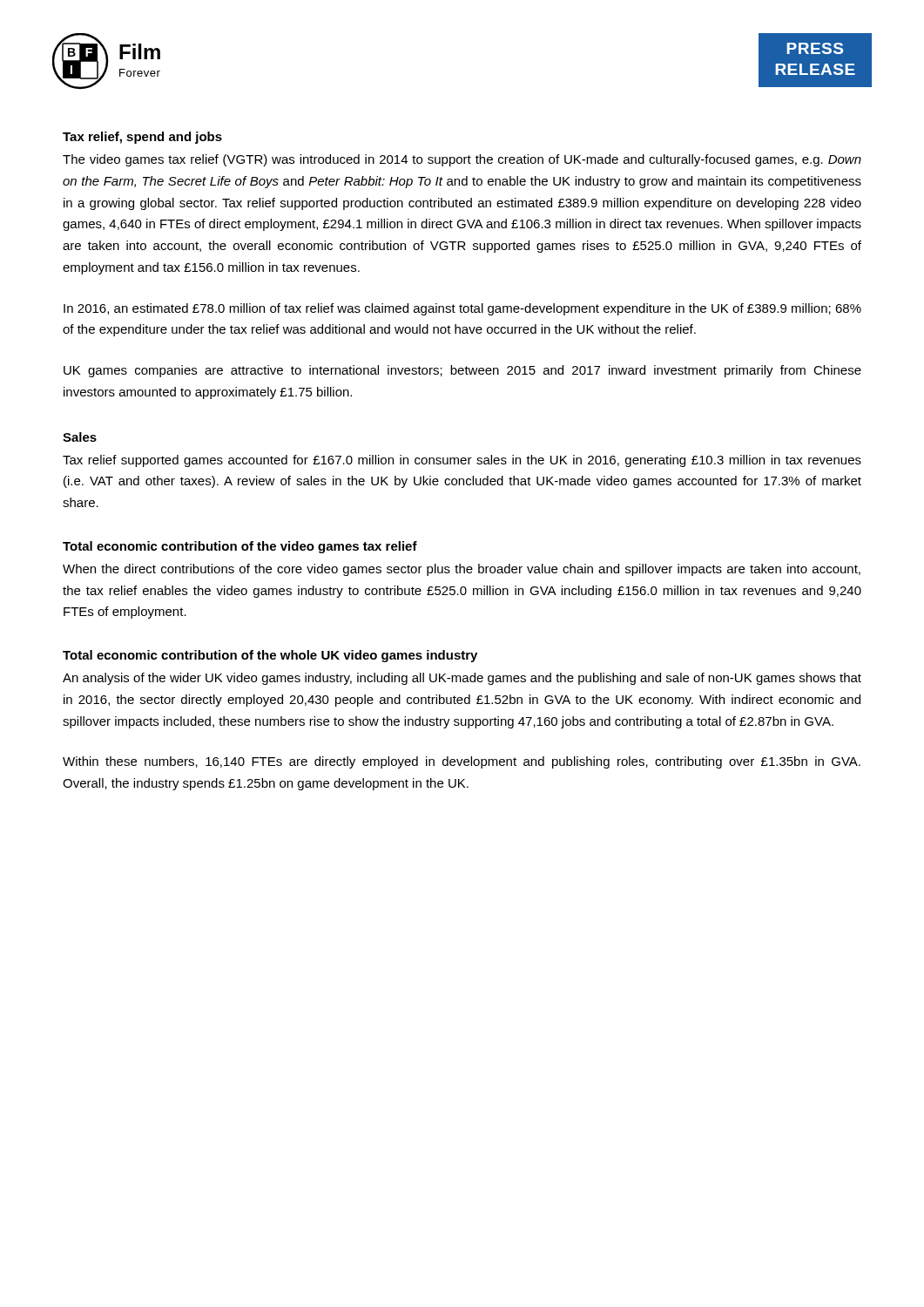Select the region starting "UK games companies"

pyautogui.click(x=462, y=381)
